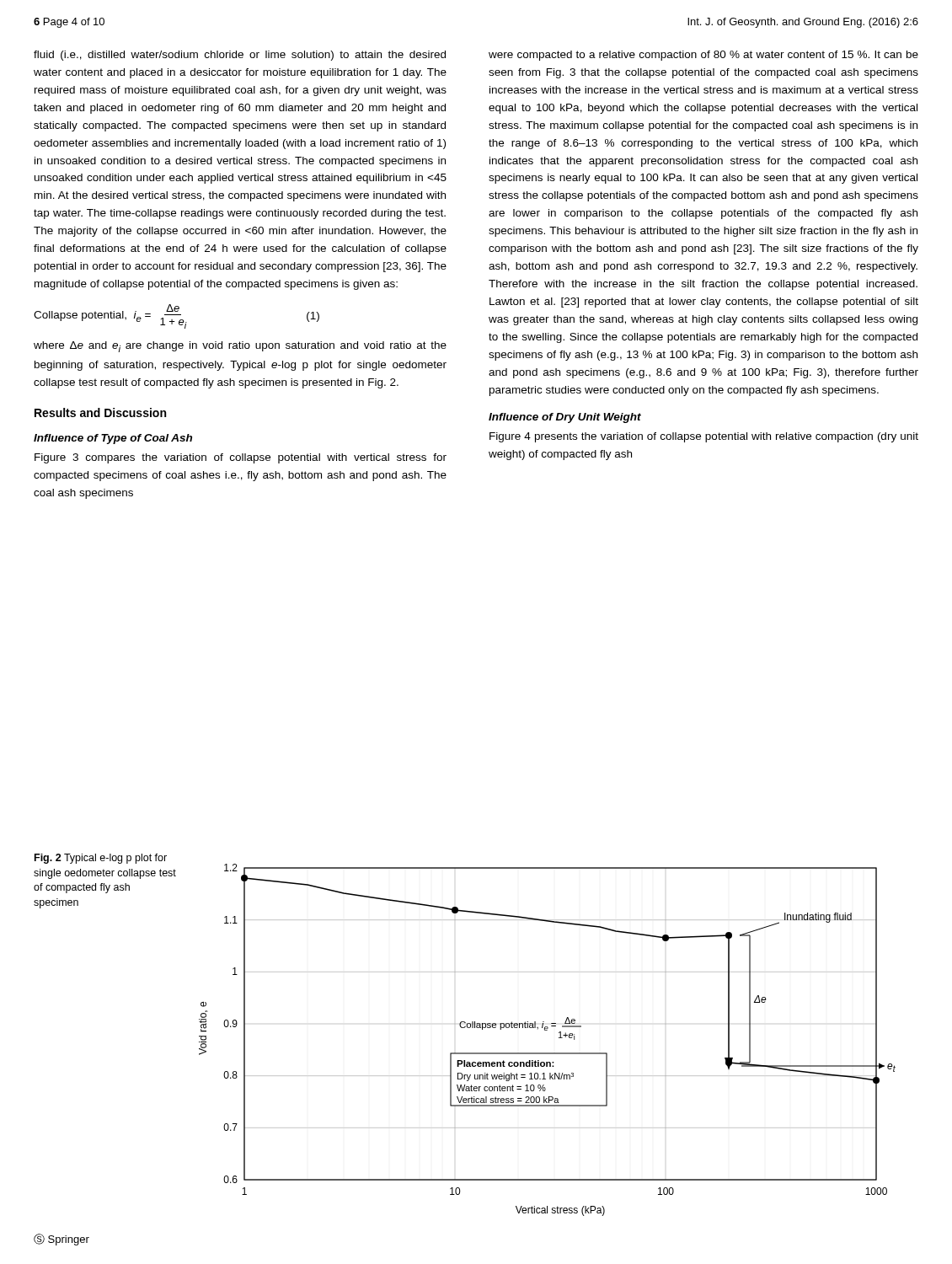Viewport: 952px width, 1264px height.
Task: Navigate to the text block starting "Results and Discussion"
Action: pyautogui.click(x=100, y=413)
